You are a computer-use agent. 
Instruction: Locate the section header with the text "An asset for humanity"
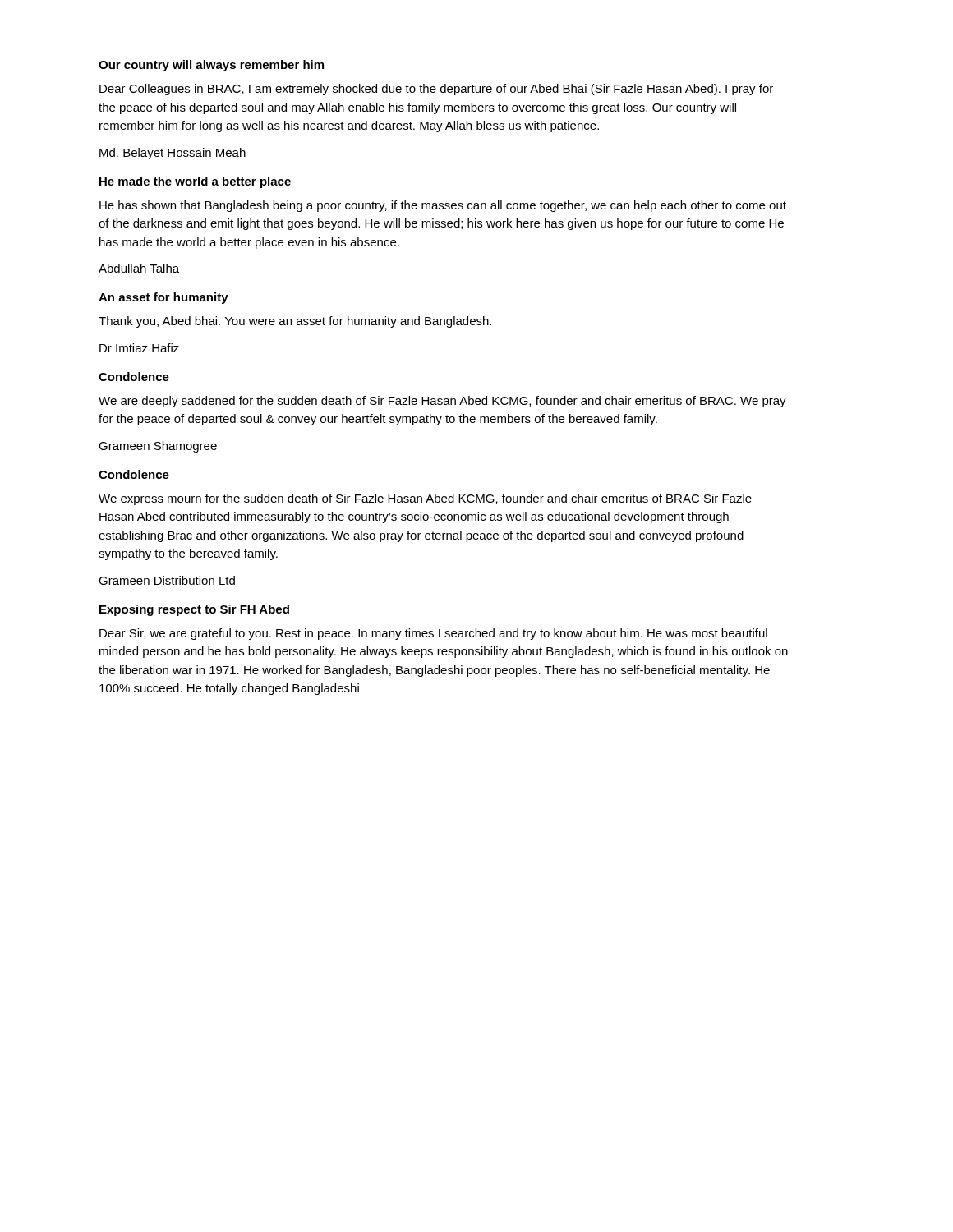click(163, 297)
